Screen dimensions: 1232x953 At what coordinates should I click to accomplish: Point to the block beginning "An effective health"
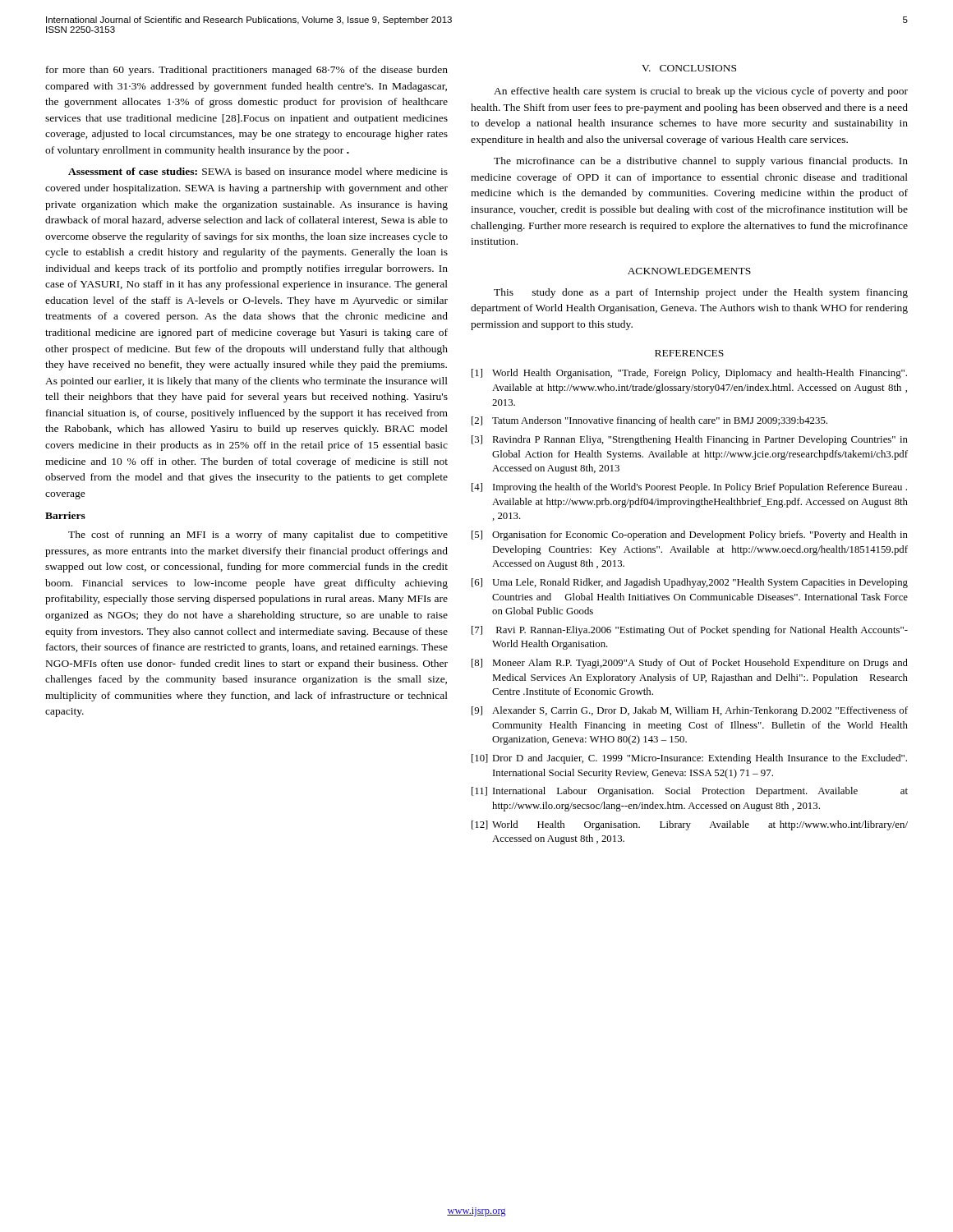click(x=689, y=115)
